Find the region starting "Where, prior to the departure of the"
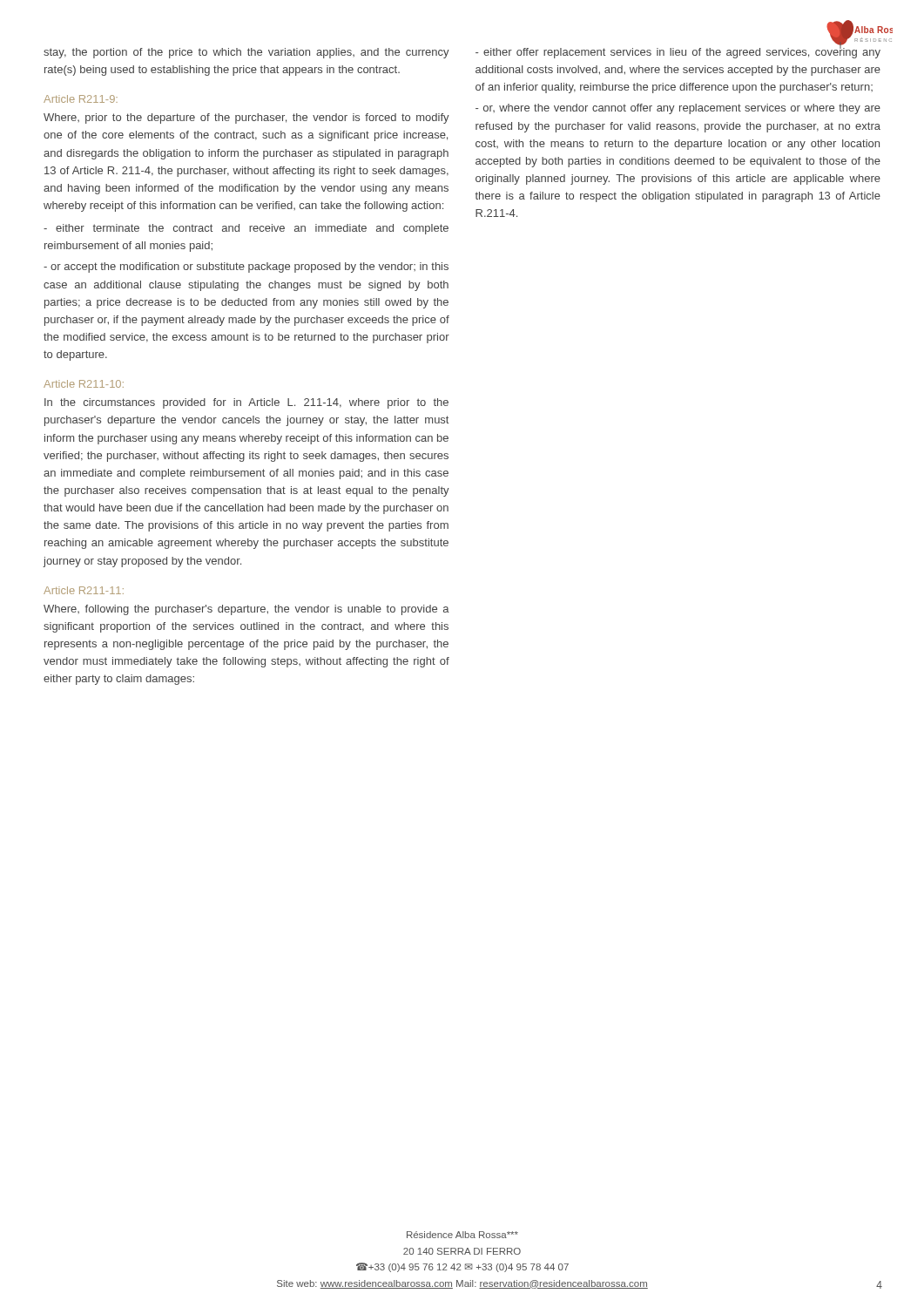924x1307 pixels. click(246, 161)
